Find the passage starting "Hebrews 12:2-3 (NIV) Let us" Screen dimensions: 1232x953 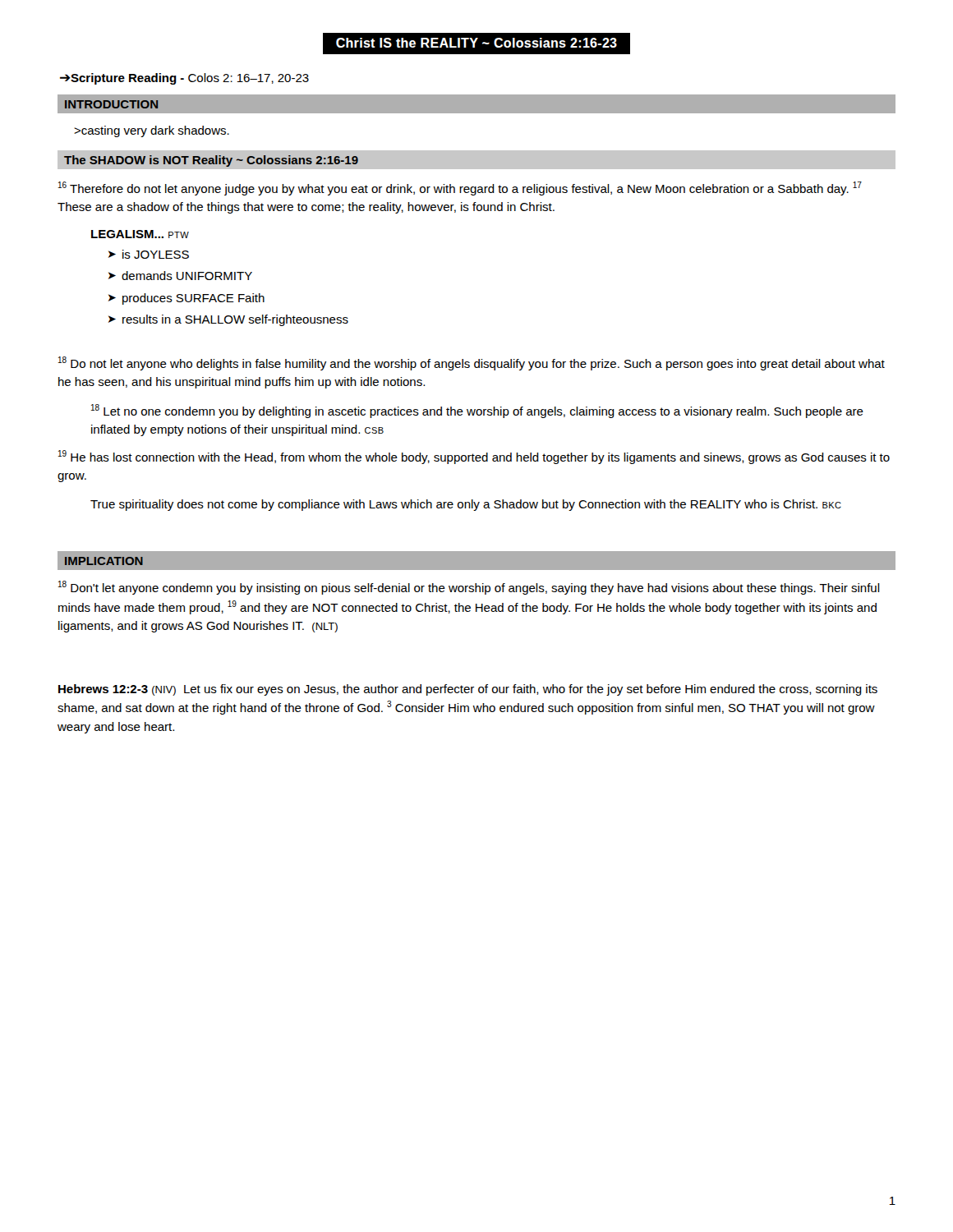tap(468, 707)
